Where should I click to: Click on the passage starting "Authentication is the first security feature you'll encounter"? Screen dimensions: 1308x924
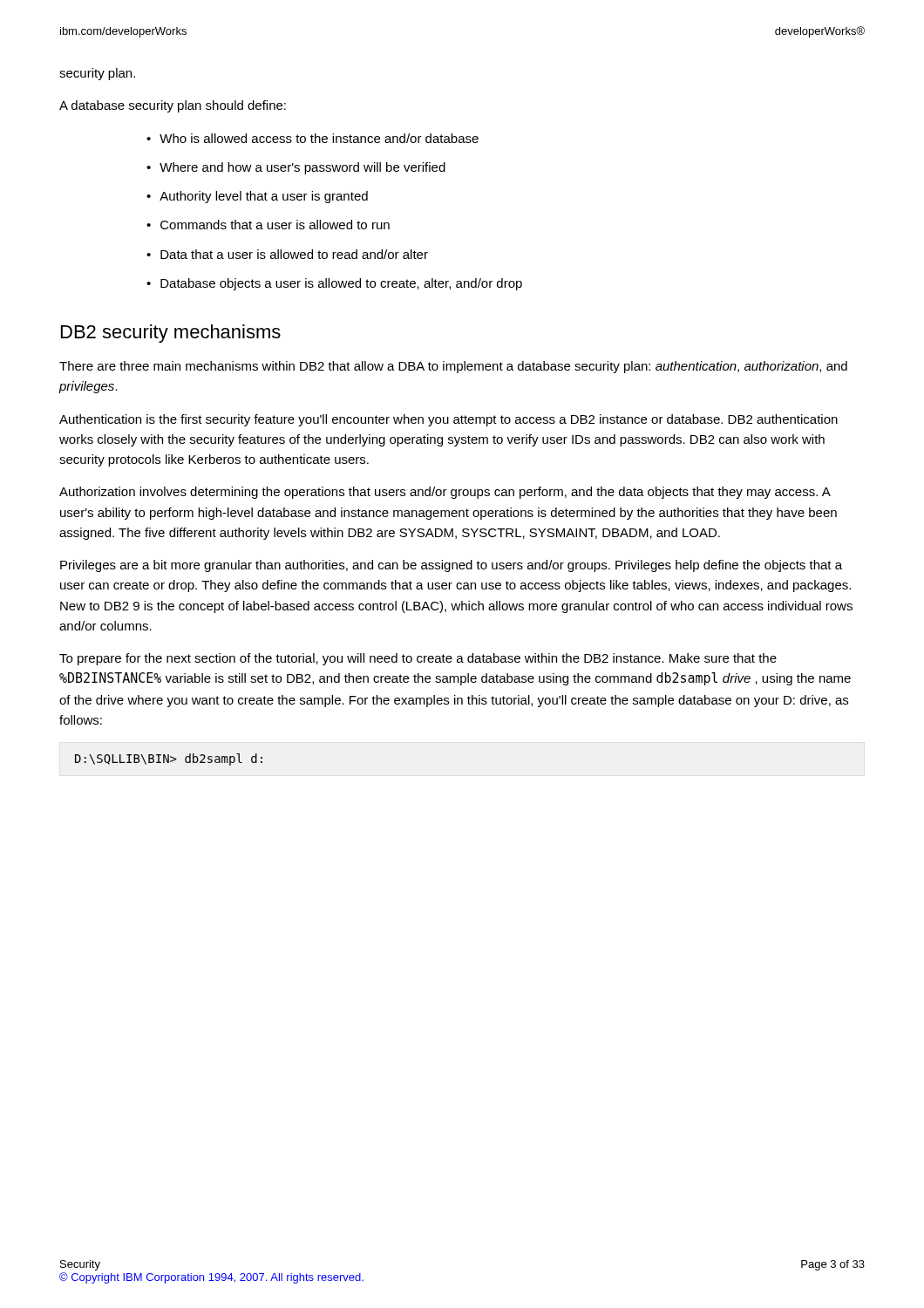tap(449, 439)
